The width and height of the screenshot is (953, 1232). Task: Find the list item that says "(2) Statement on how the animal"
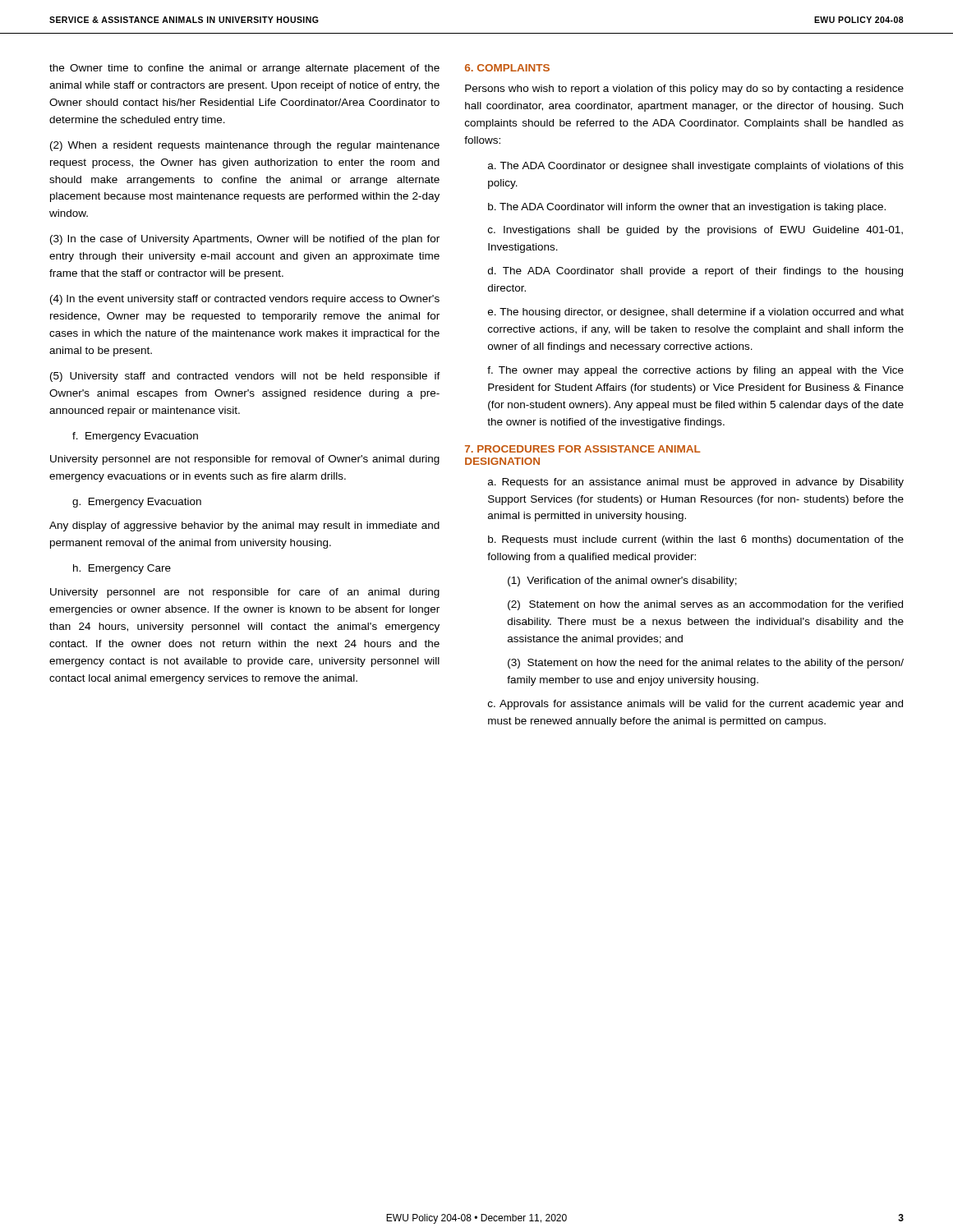click(x=705, y=621)
